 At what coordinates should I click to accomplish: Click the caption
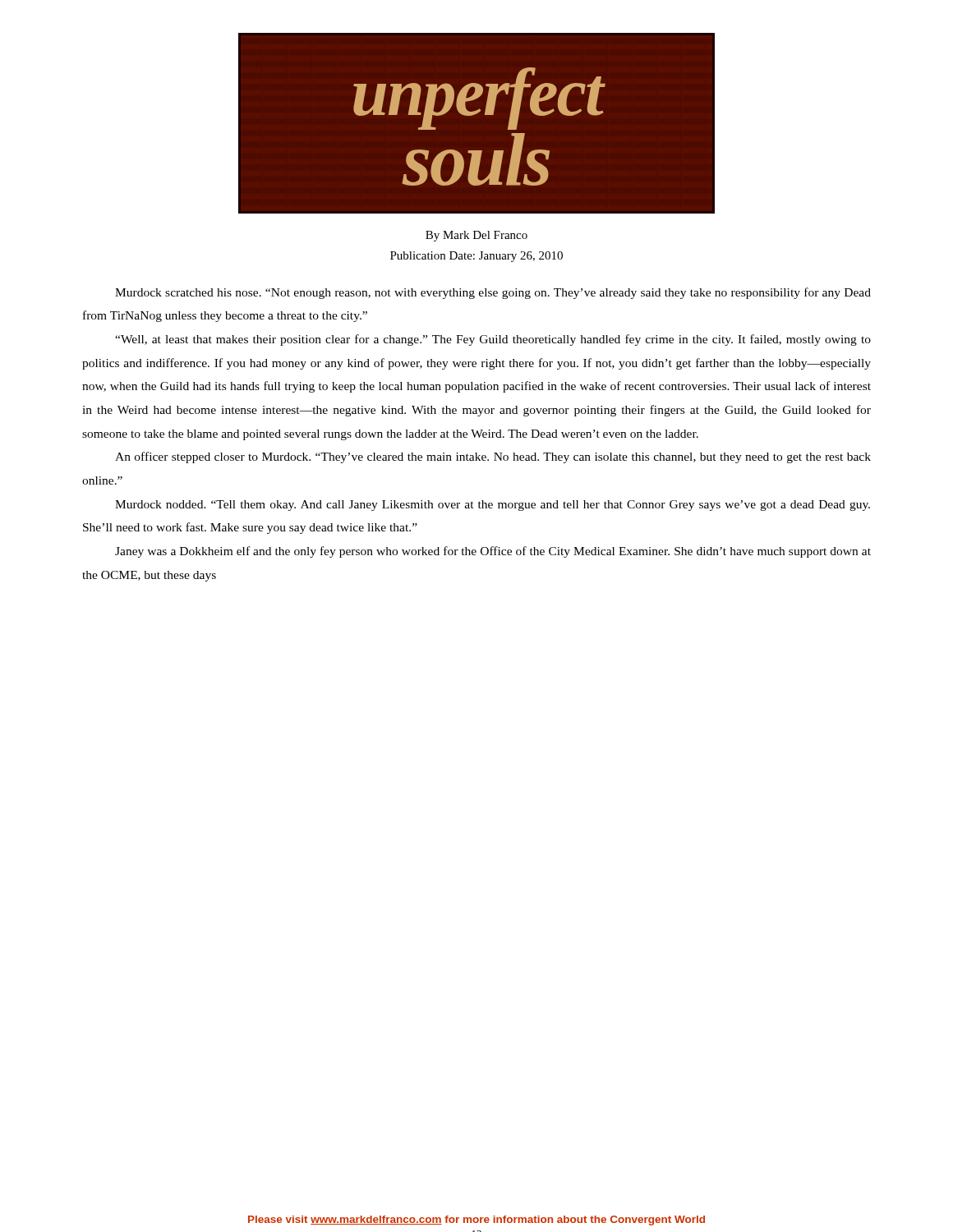[476, 245]
